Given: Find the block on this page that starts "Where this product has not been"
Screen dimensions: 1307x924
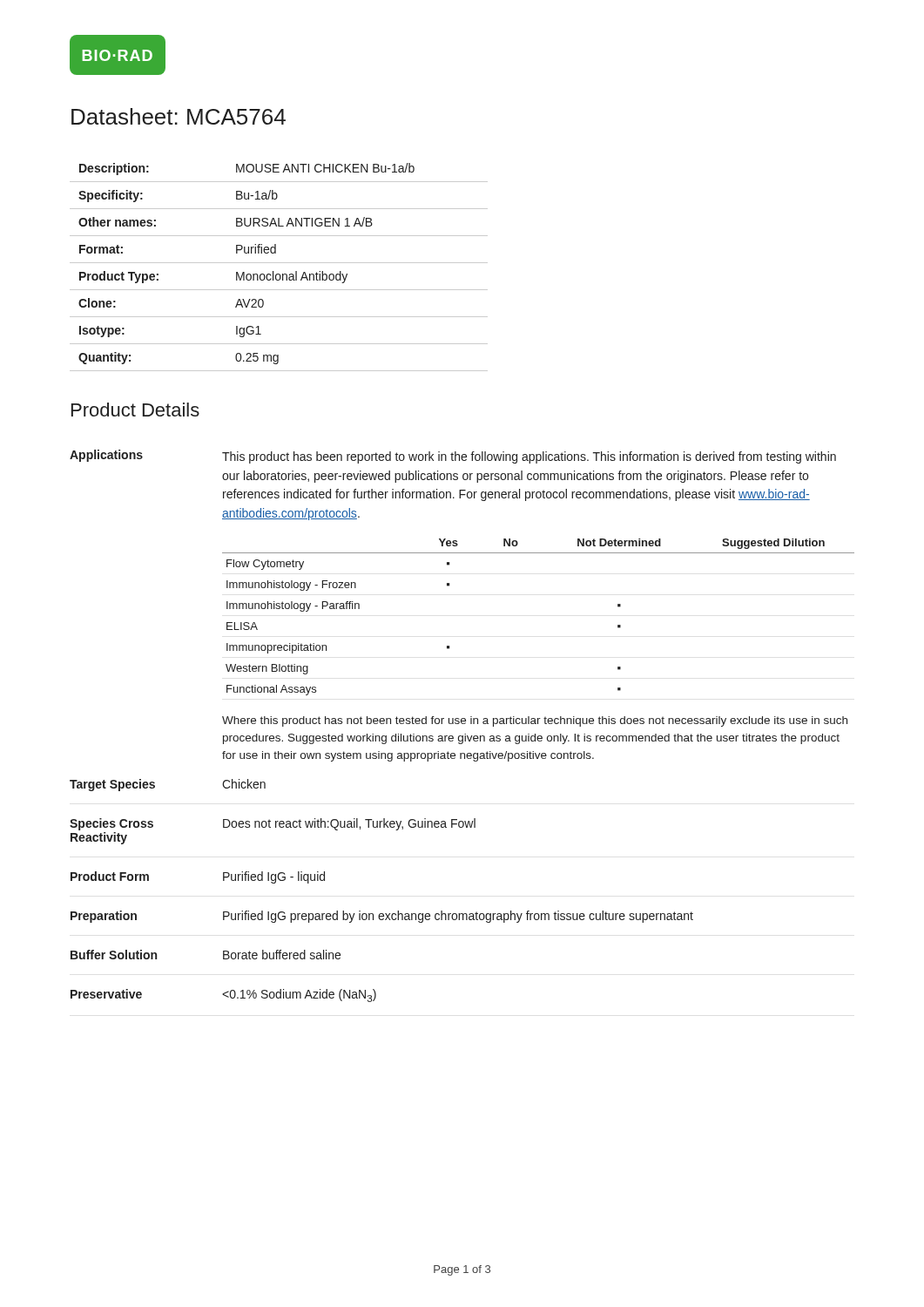Looking at the screenshot, I should pos(535,738).
